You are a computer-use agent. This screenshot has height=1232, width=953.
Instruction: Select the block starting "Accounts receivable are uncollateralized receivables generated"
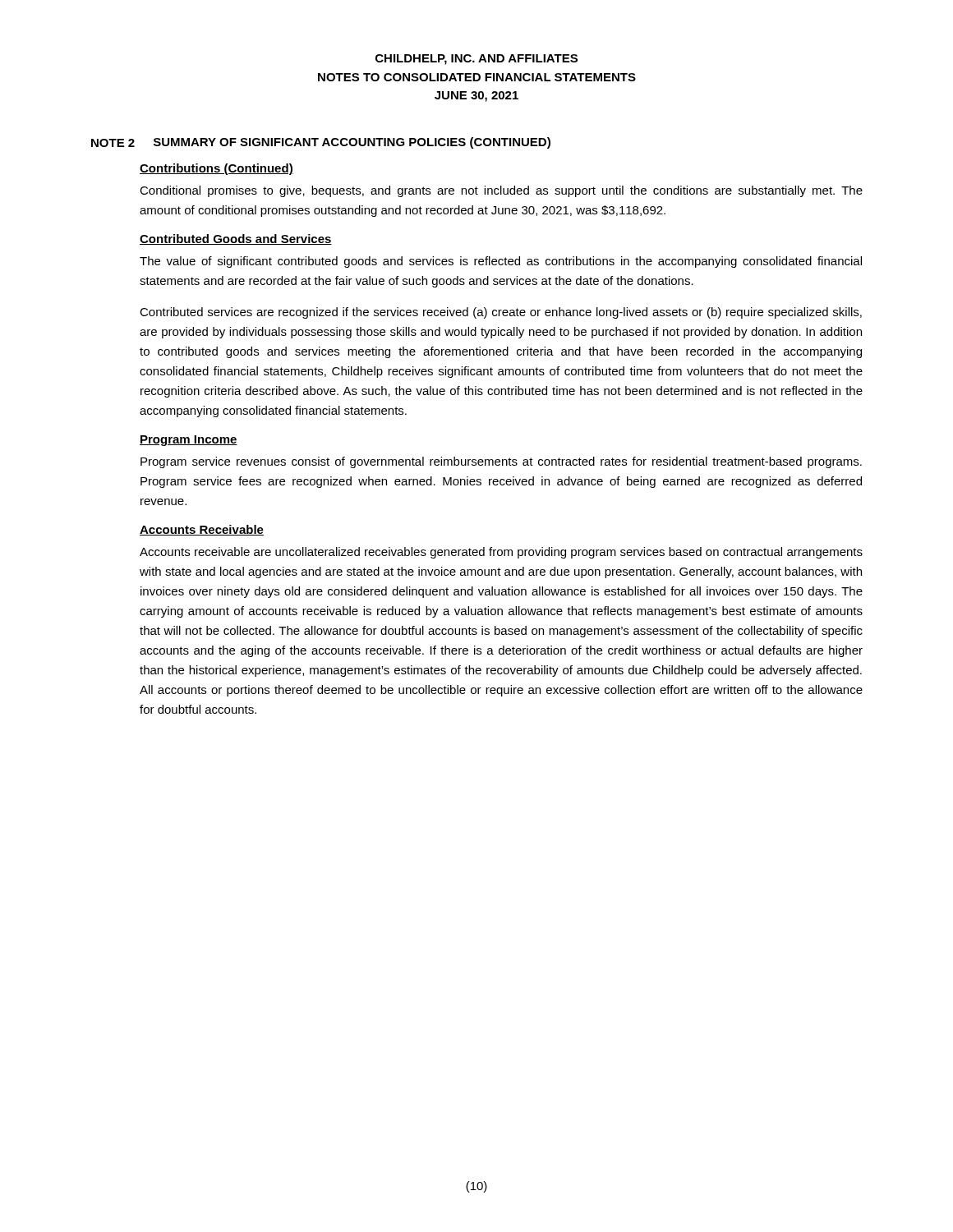[x=501, y=630]
